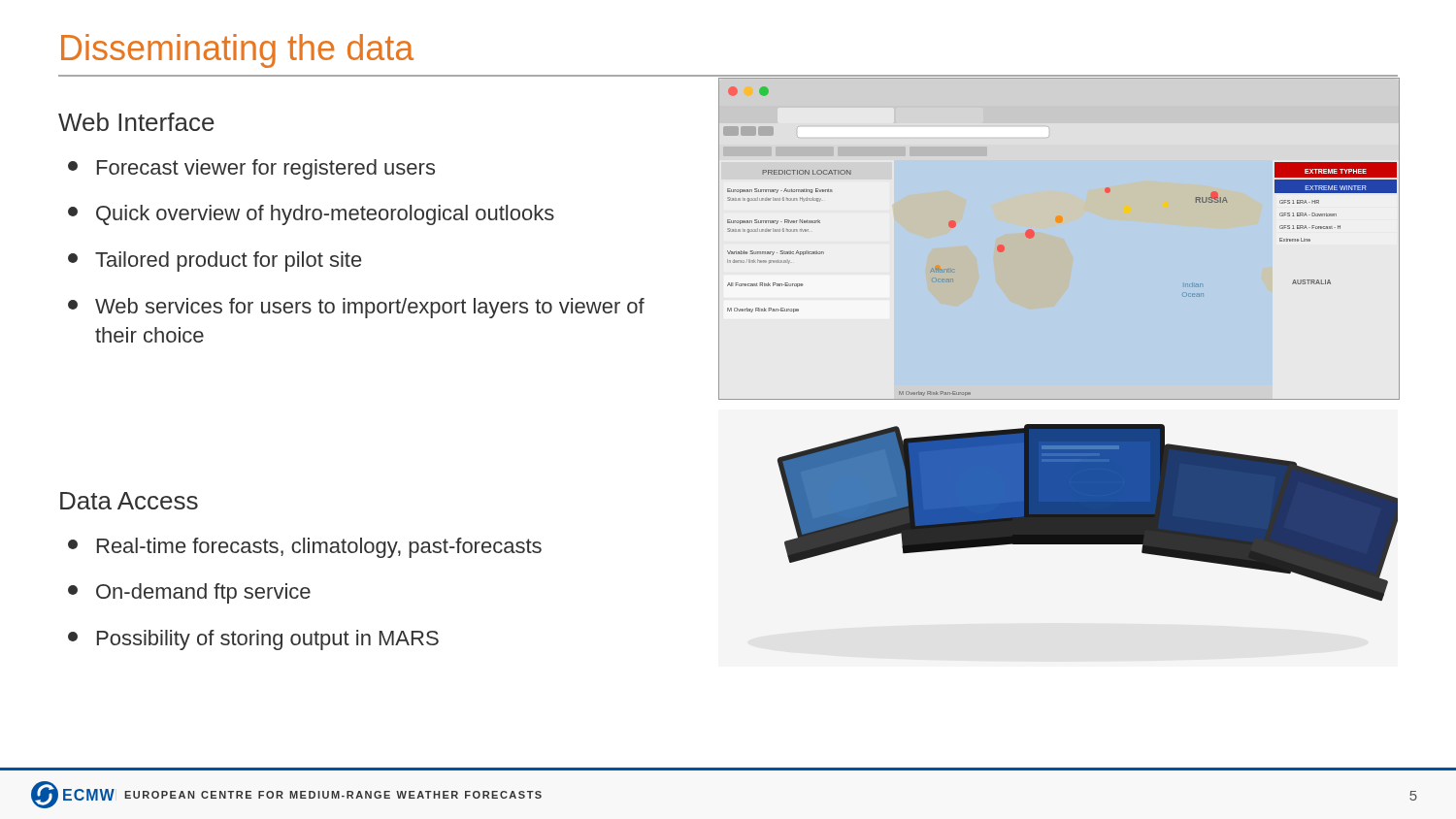This screenshot has height=819, width=1456.
Task: Locate the photo
Action: click(x=1058, y=538)
